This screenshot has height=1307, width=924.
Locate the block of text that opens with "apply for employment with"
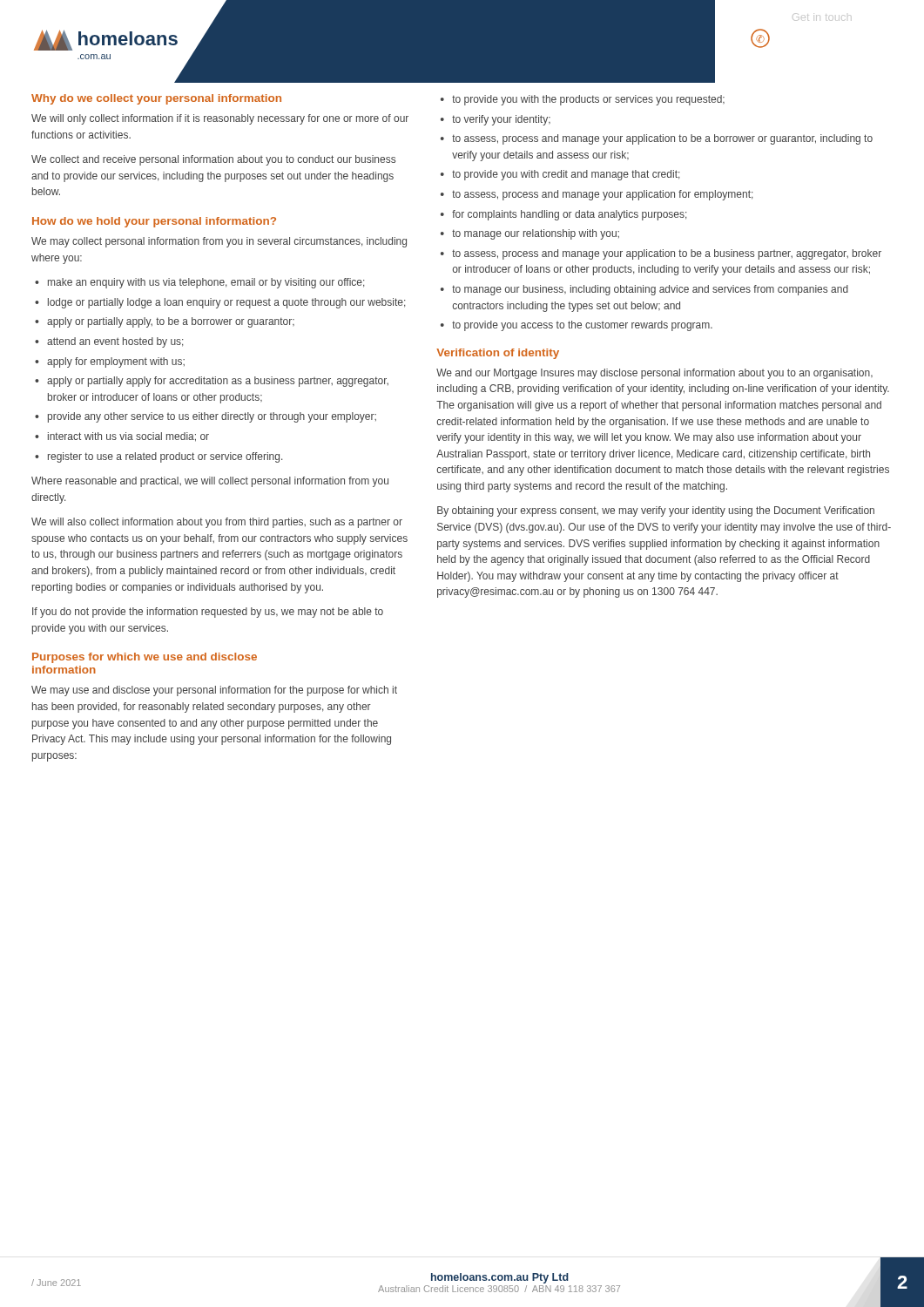[116, 361]
